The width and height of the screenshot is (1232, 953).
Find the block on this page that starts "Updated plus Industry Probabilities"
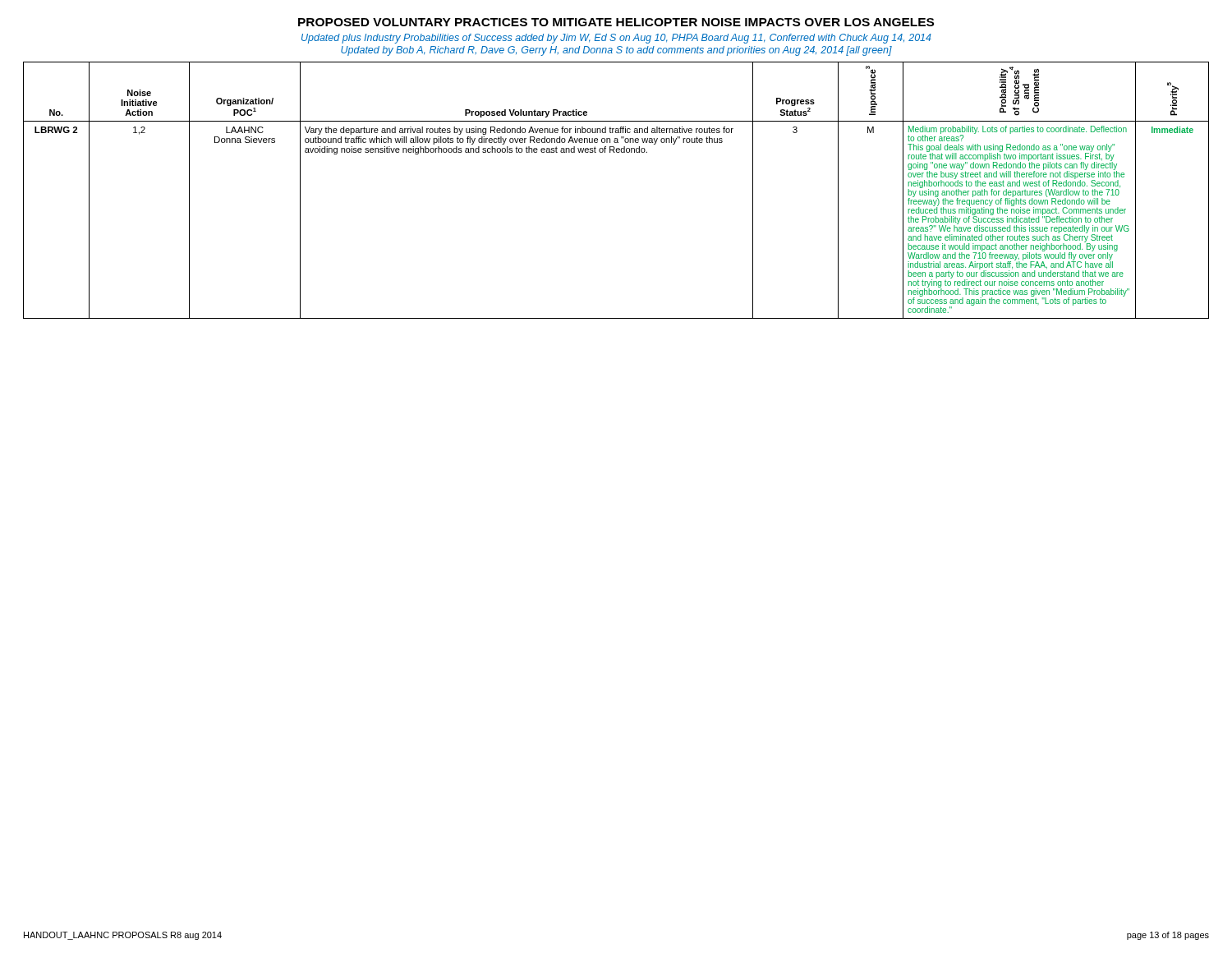616,38
